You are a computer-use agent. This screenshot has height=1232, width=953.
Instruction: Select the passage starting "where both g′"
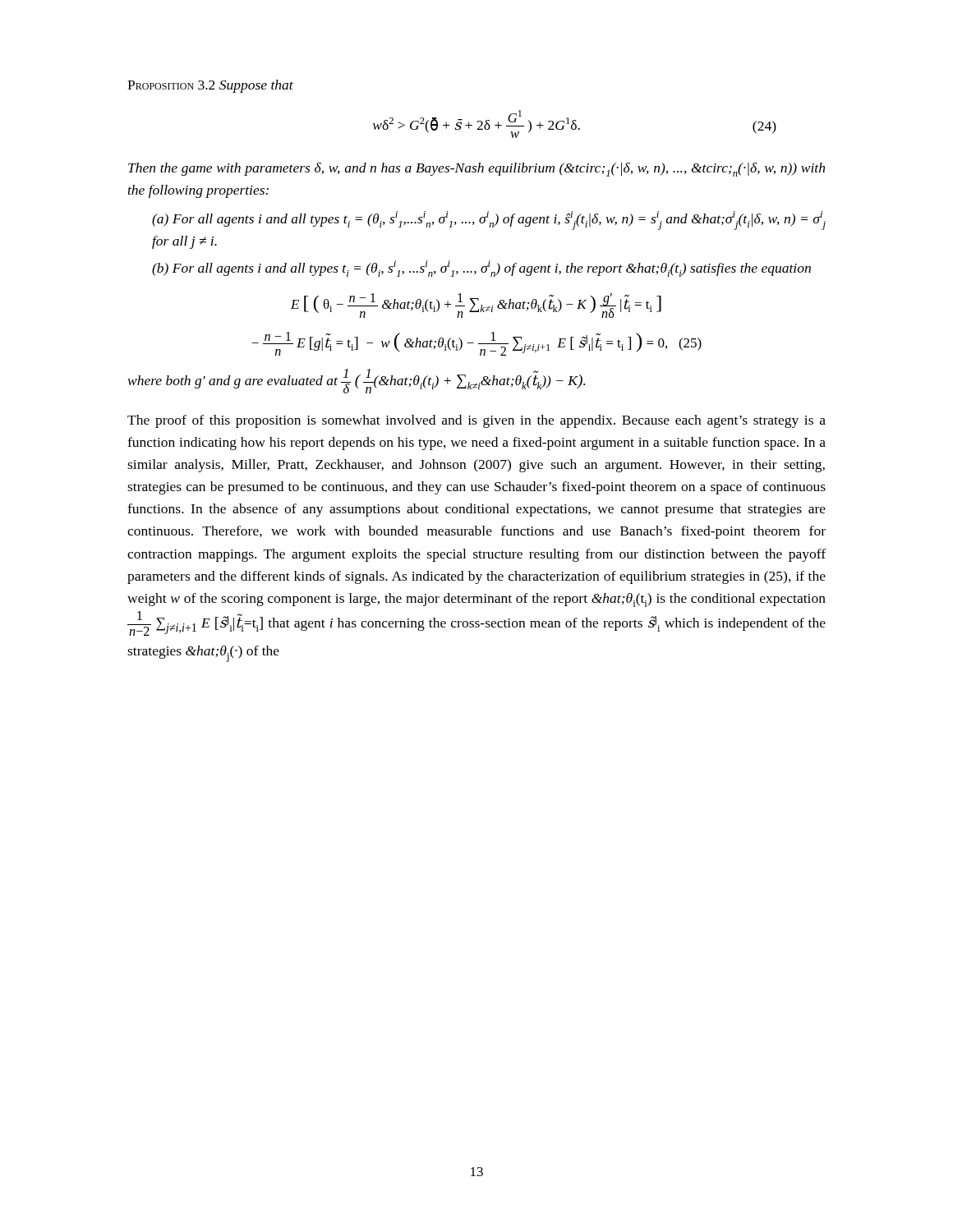[x=357, y=382]
